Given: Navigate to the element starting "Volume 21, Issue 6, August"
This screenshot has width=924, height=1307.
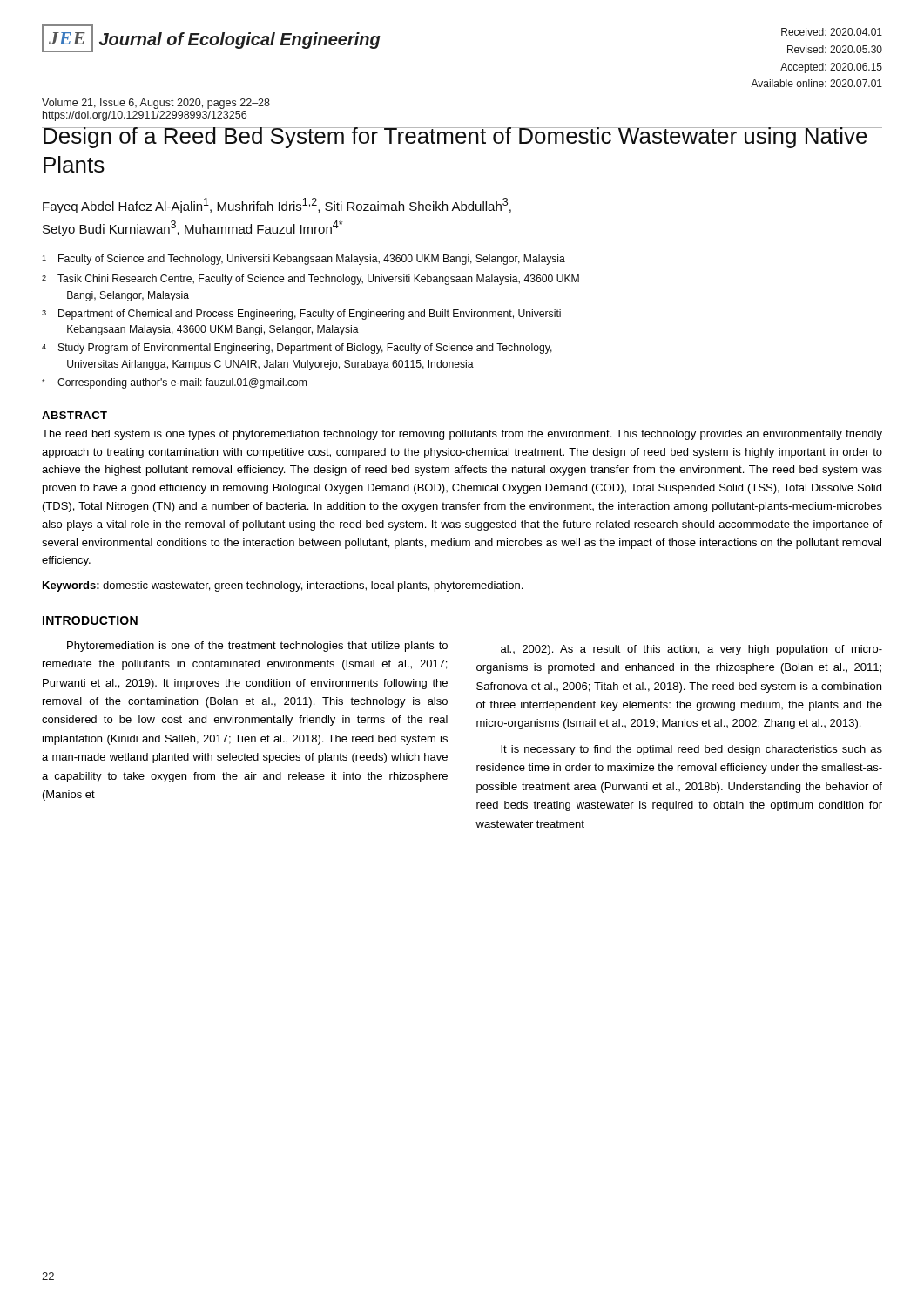Looking at the screenshot, I should point(156,109).
